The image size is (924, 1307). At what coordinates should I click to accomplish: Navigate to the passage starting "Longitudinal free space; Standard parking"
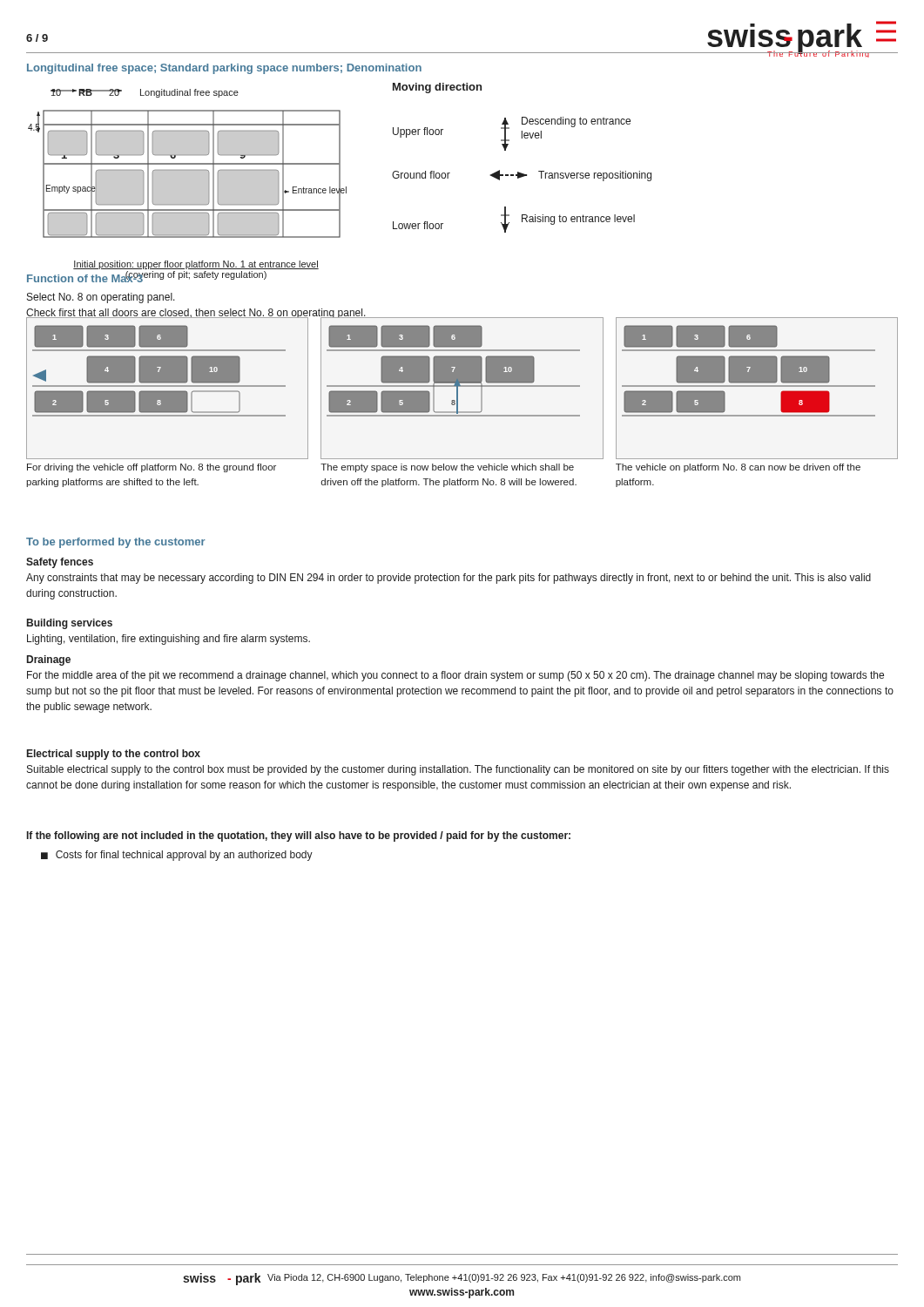[x=224, y=68]
